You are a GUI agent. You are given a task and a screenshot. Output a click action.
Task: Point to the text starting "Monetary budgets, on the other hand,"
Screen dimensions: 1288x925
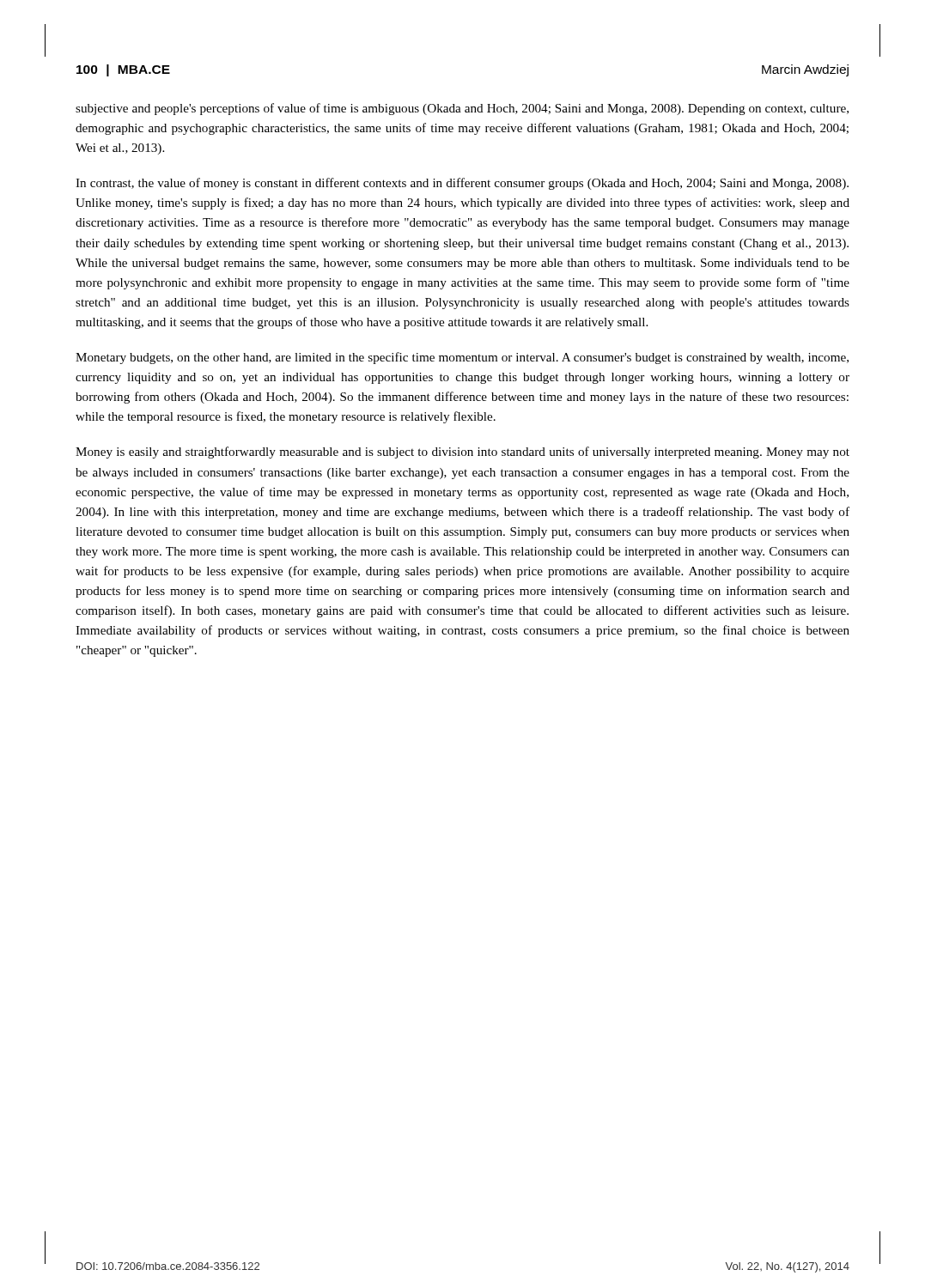click(x=462, y=387)
